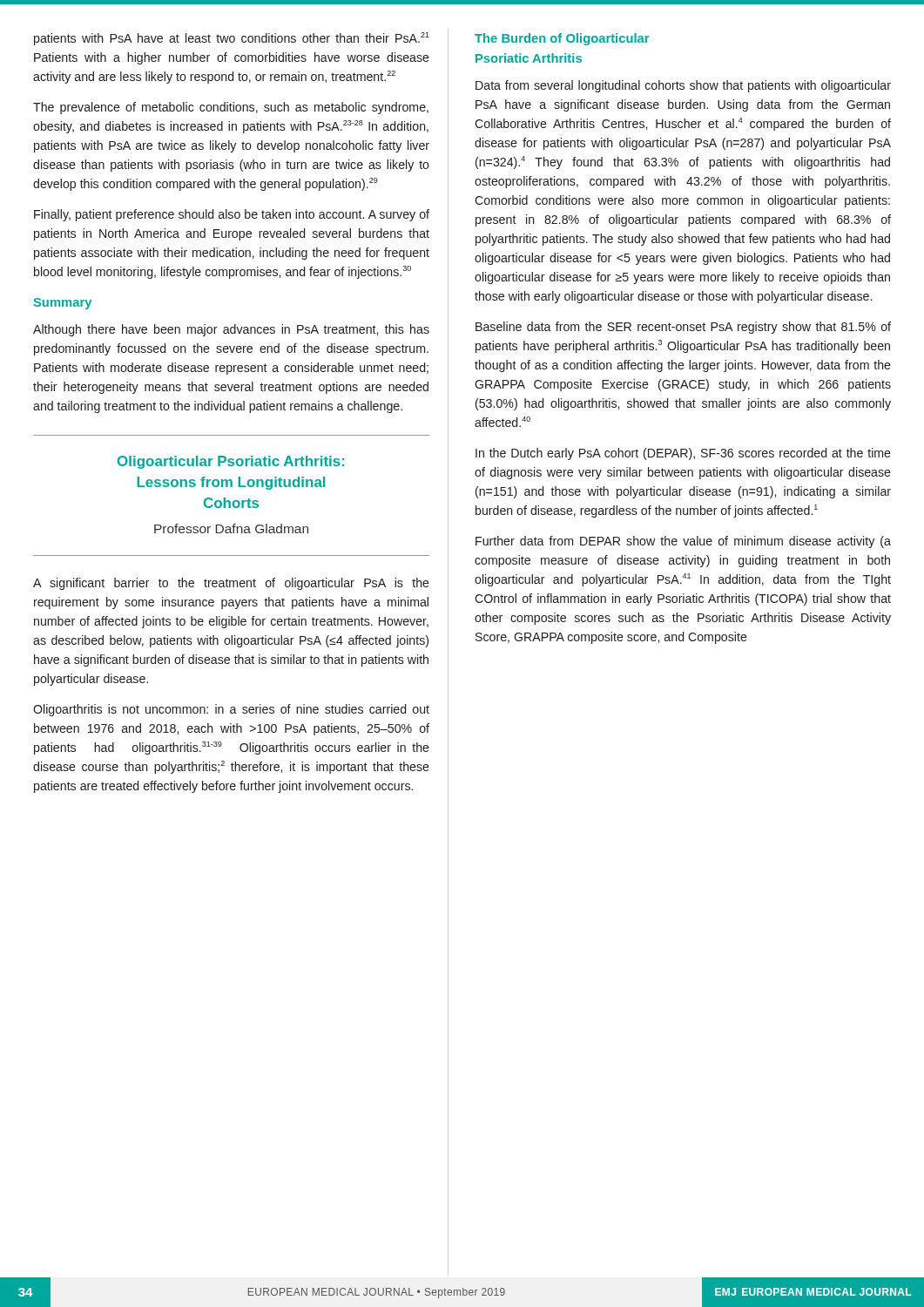The width and height of the screenshot is (924, 1307).
Task: Where is the passage that starts "Data from several longitudinal cohorts"?
Action: coord(683,191)
